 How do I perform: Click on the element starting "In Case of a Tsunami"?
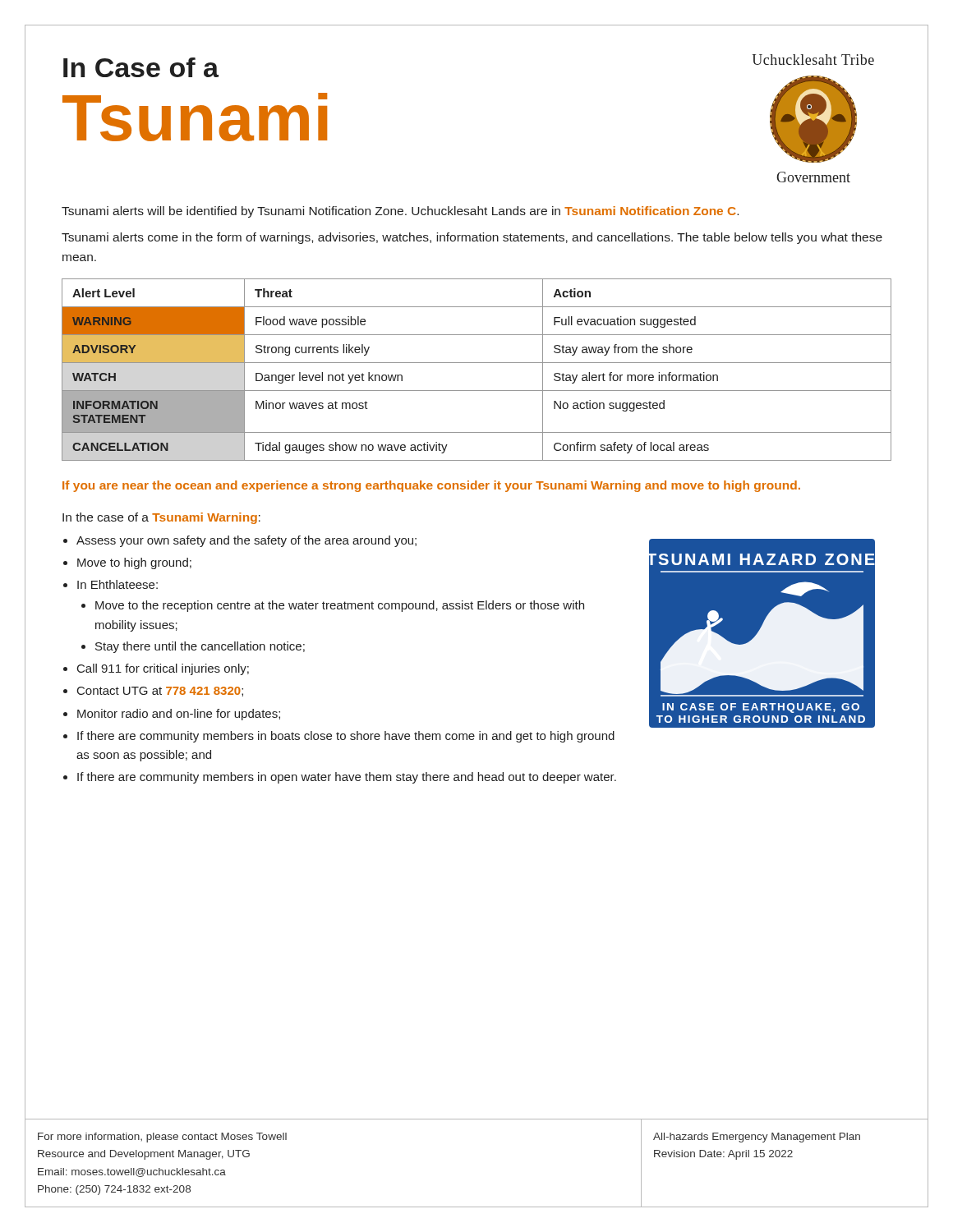coord(197,102)
